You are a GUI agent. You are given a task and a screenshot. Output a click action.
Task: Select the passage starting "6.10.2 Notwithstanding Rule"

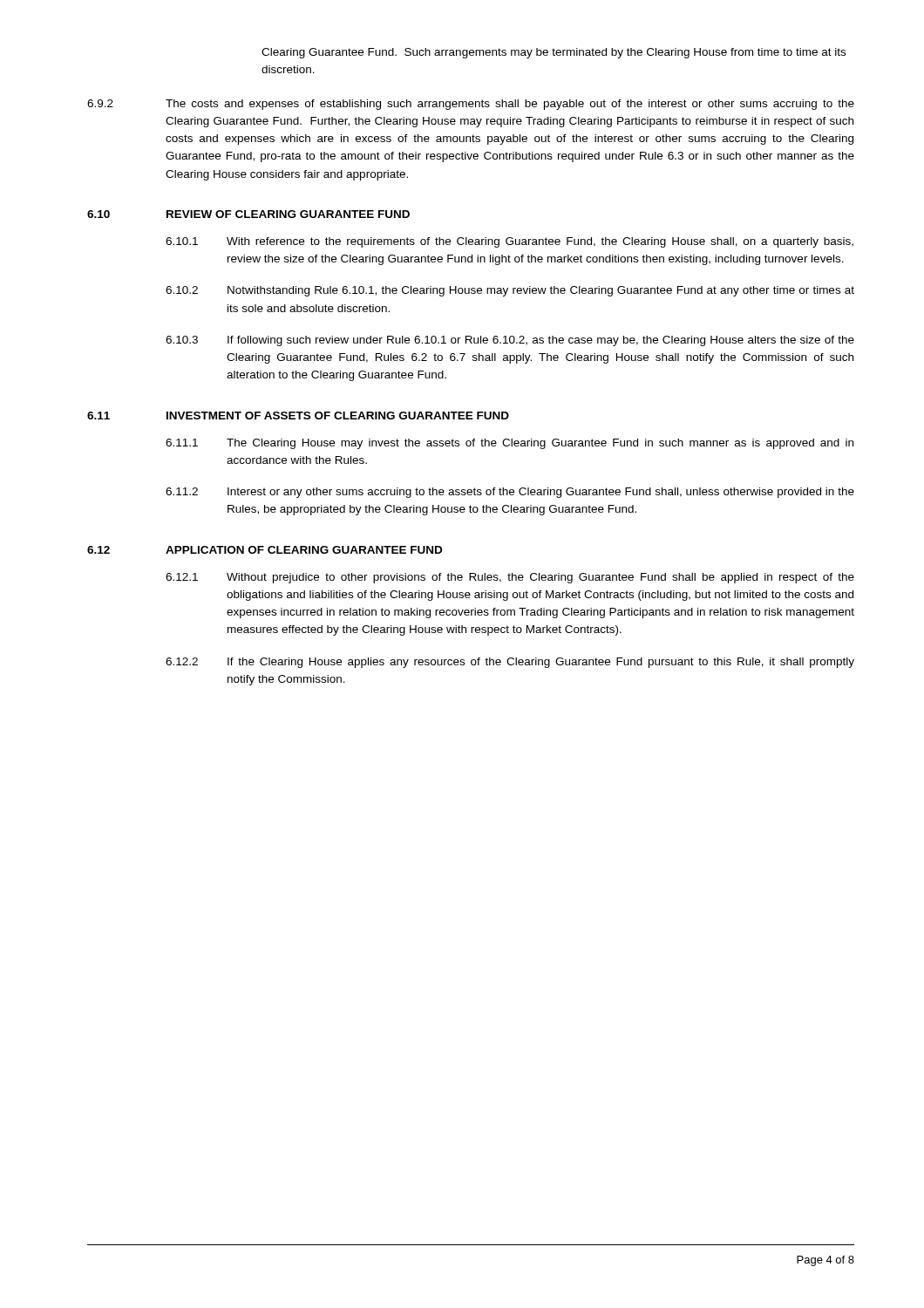pyautogui.click(x=510, y=300)
